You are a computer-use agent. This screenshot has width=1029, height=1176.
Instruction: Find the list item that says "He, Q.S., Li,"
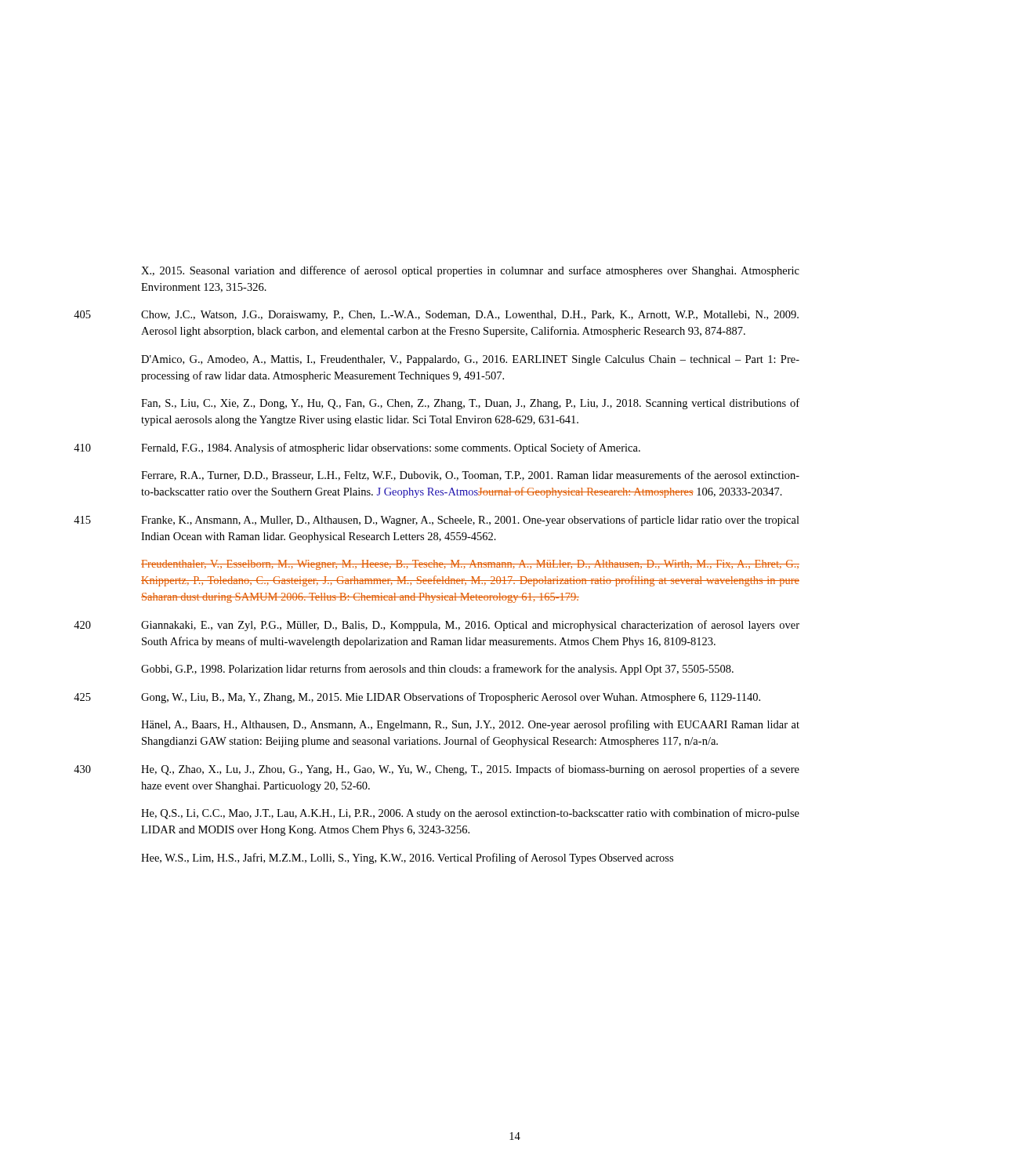[470, 822]
